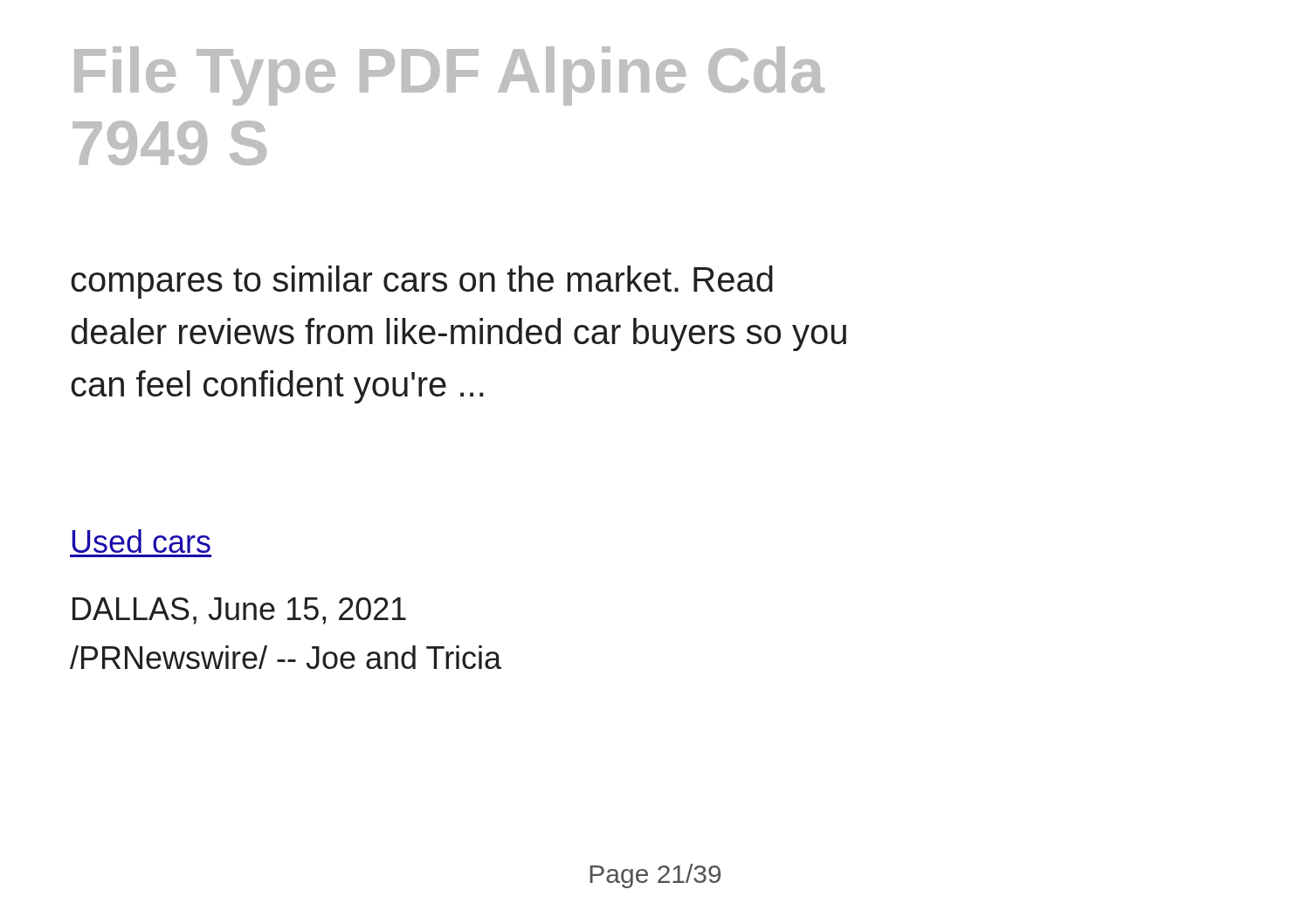Select the title
This screenshot has width=1310, height=924.
coord(447,107)
